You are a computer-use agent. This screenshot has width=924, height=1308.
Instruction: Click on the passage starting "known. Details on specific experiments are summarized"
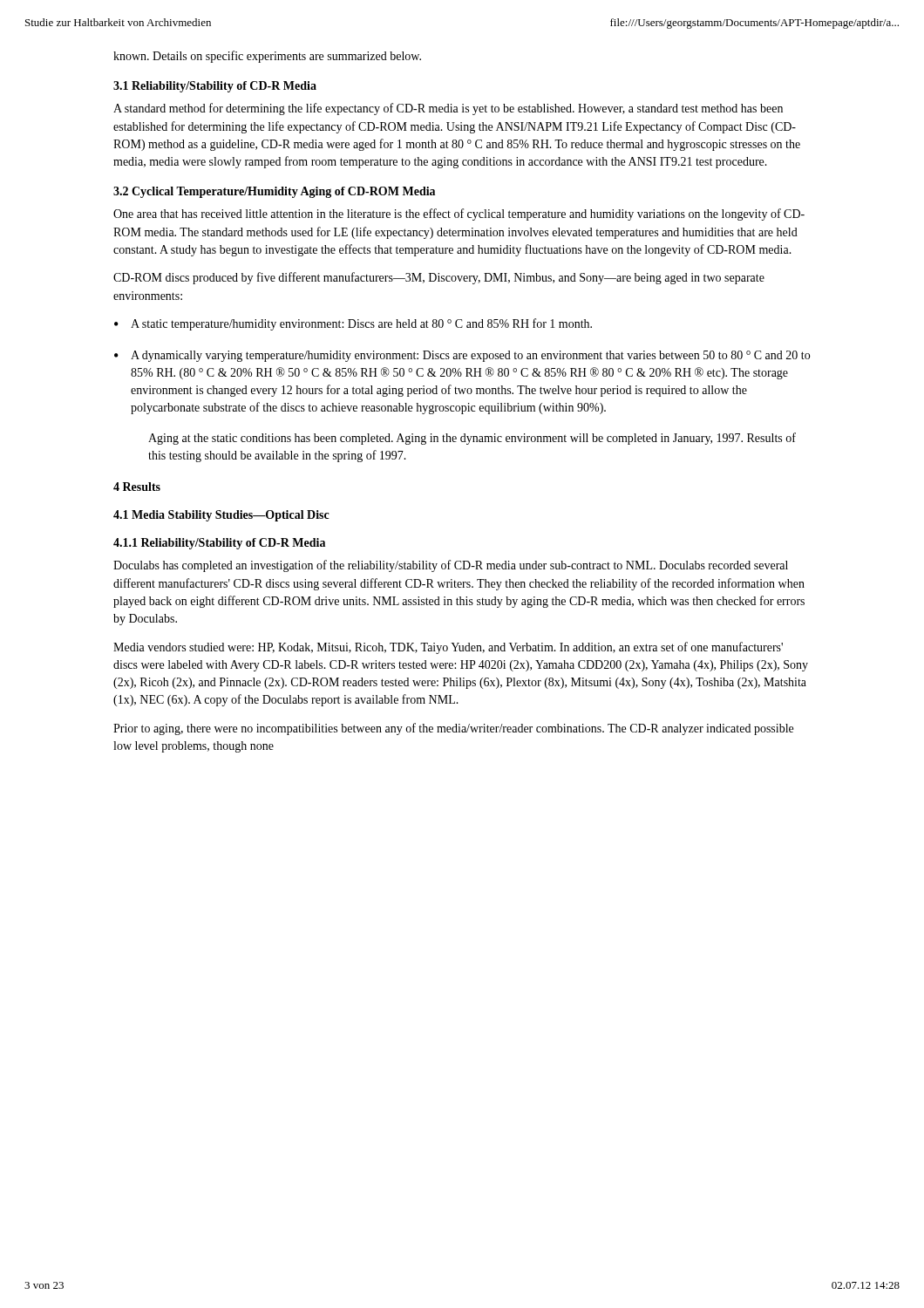268,56
